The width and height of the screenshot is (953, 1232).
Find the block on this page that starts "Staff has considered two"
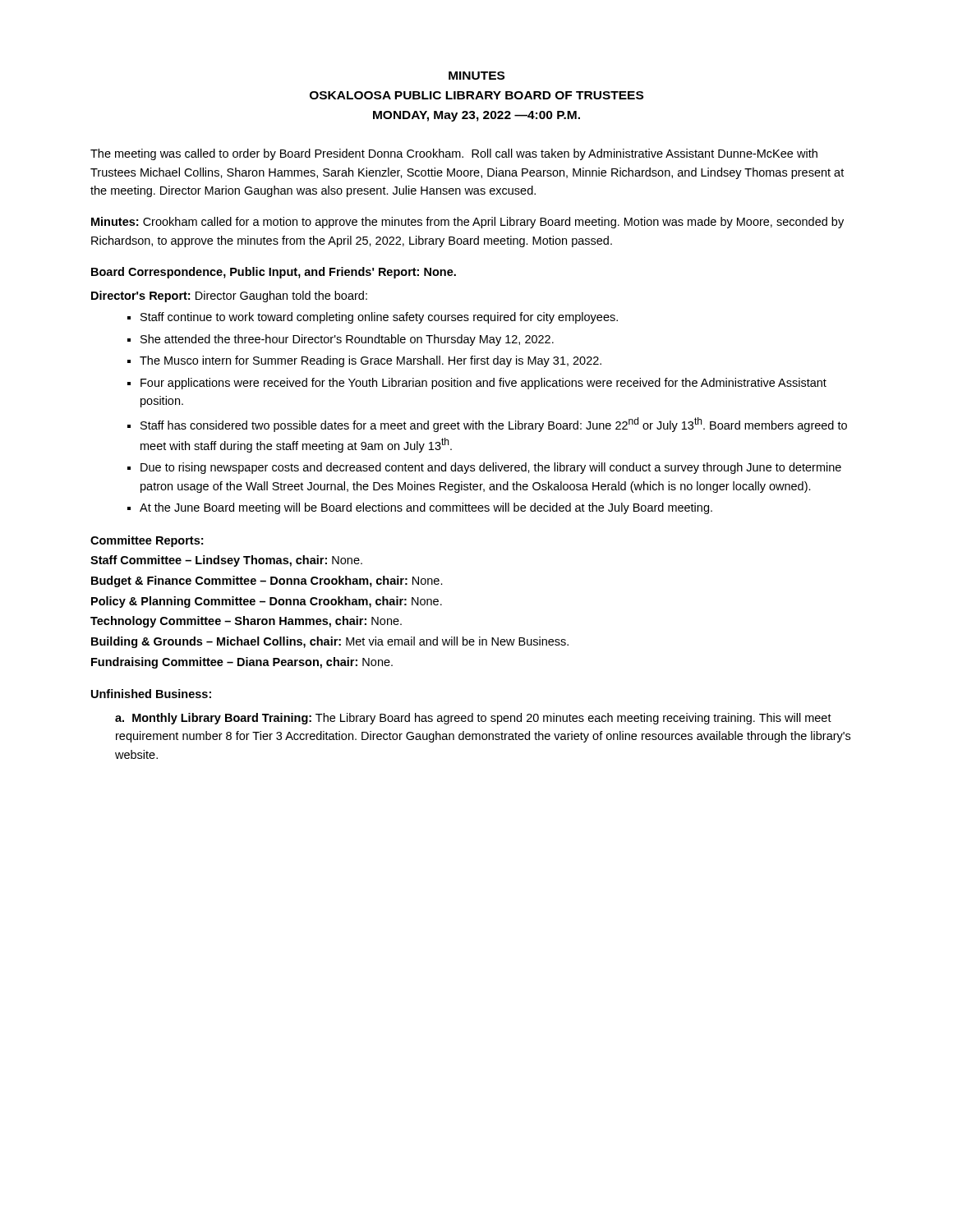(x=494, y=434)
